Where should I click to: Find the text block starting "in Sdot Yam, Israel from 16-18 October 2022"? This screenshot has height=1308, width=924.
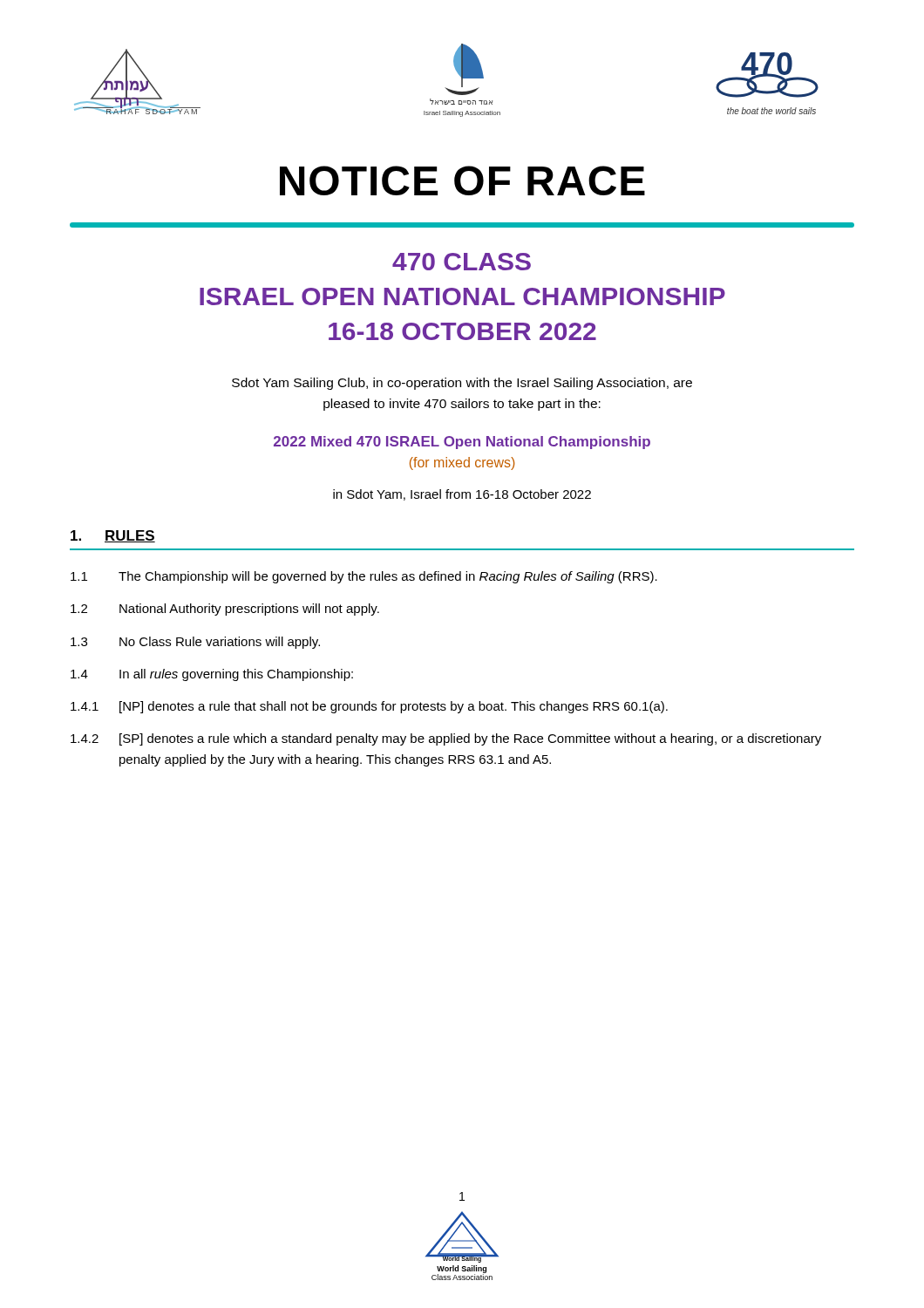coord(462,494)
